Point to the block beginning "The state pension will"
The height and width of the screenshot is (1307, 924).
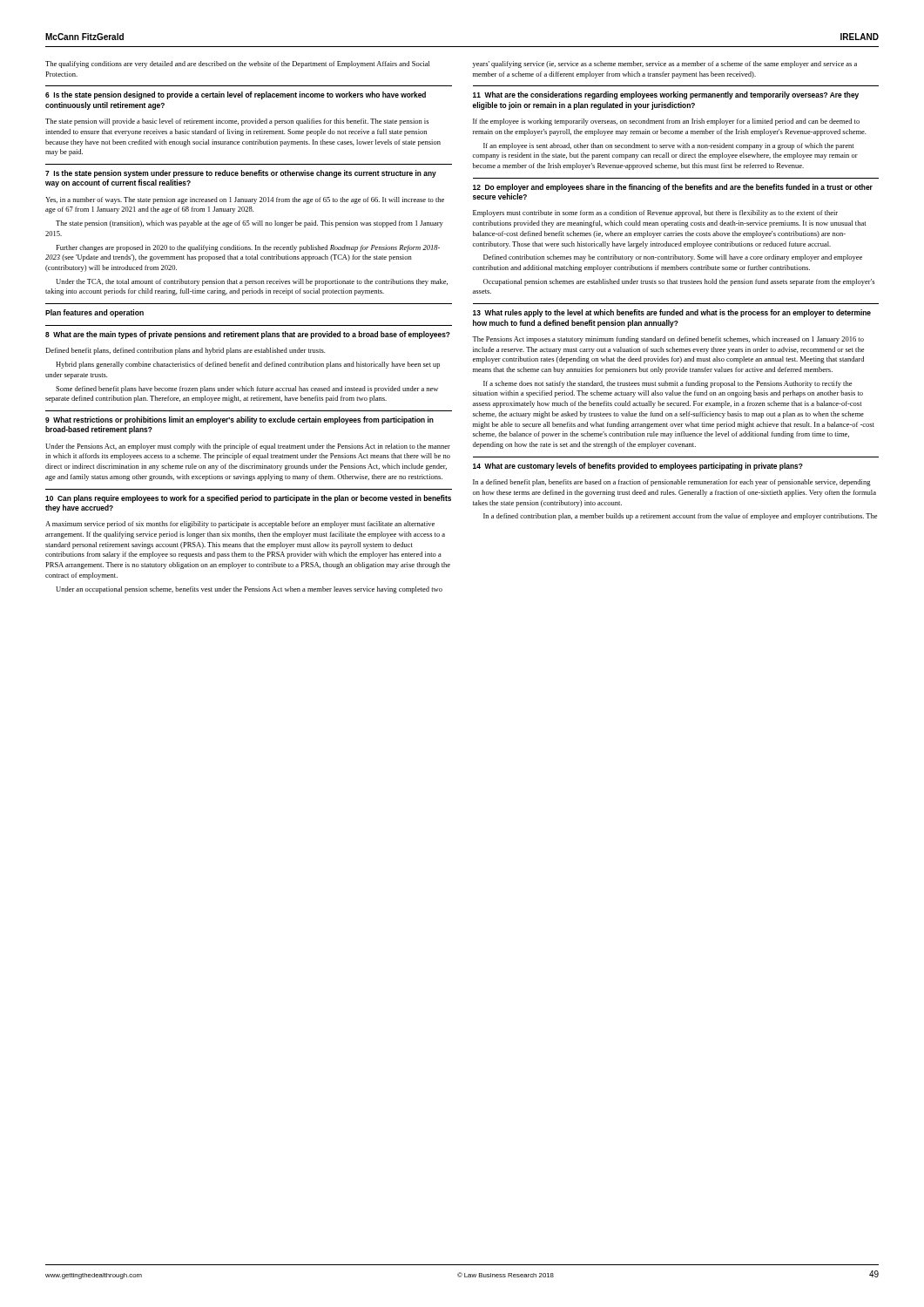pyautogui.click(x=248, y=137)
